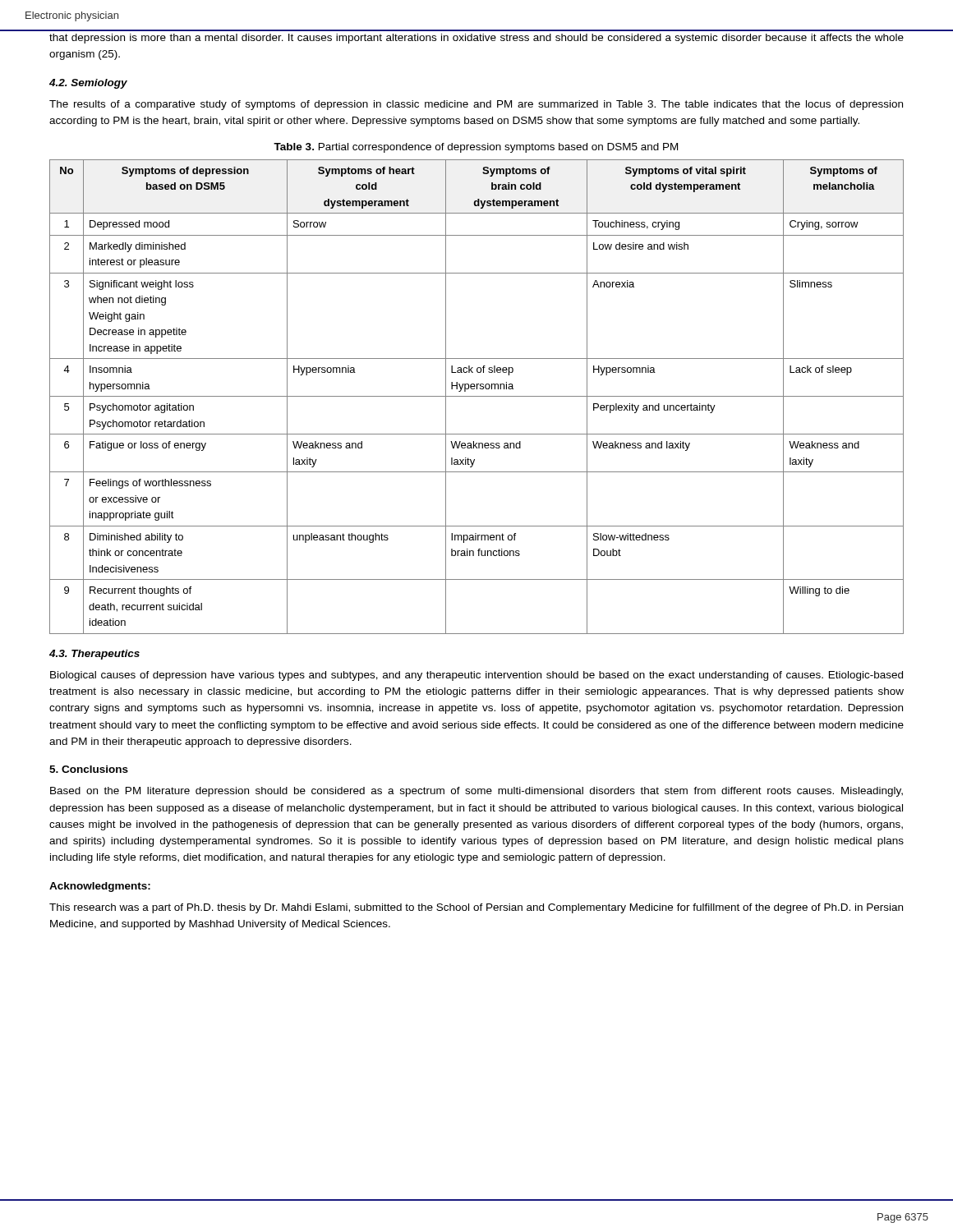Screen dimensions: 1232x953
Task: Click the passage that begins "The results of"
Action: tap(476, 112)
